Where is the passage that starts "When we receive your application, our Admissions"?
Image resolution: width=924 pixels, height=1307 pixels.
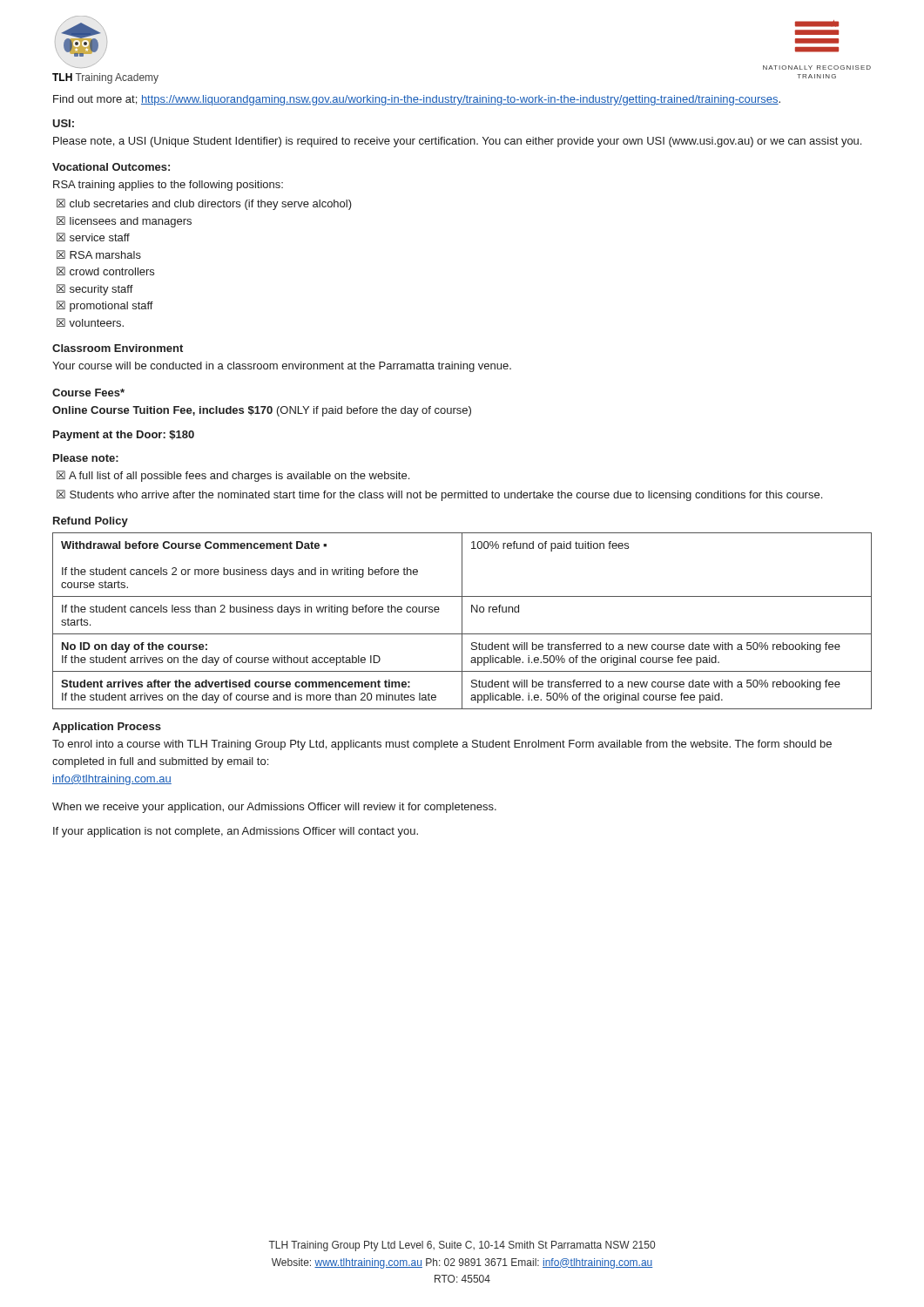tap(275, 807)
